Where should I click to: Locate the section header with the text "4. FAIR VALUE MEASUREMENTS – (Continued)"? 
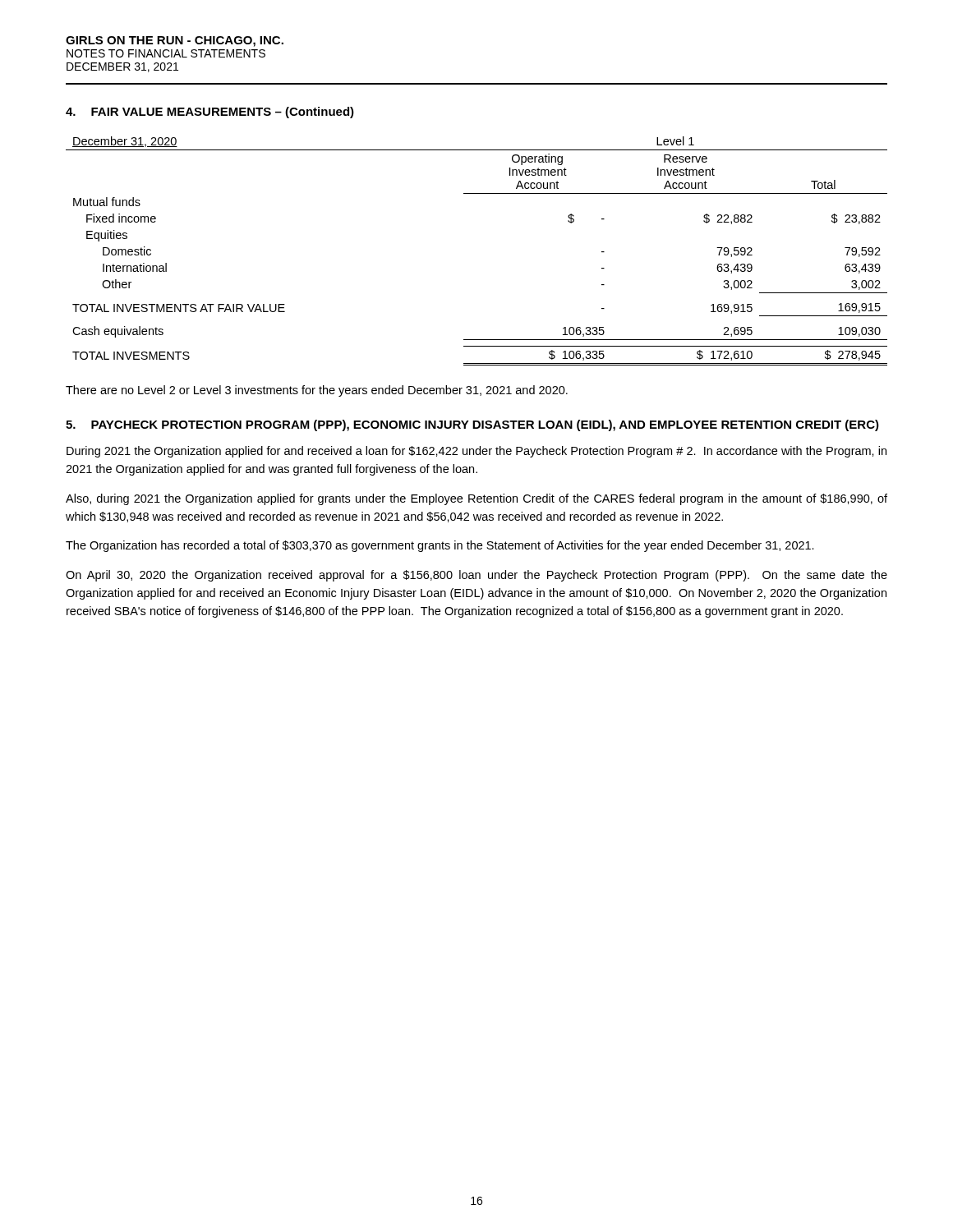210,111
